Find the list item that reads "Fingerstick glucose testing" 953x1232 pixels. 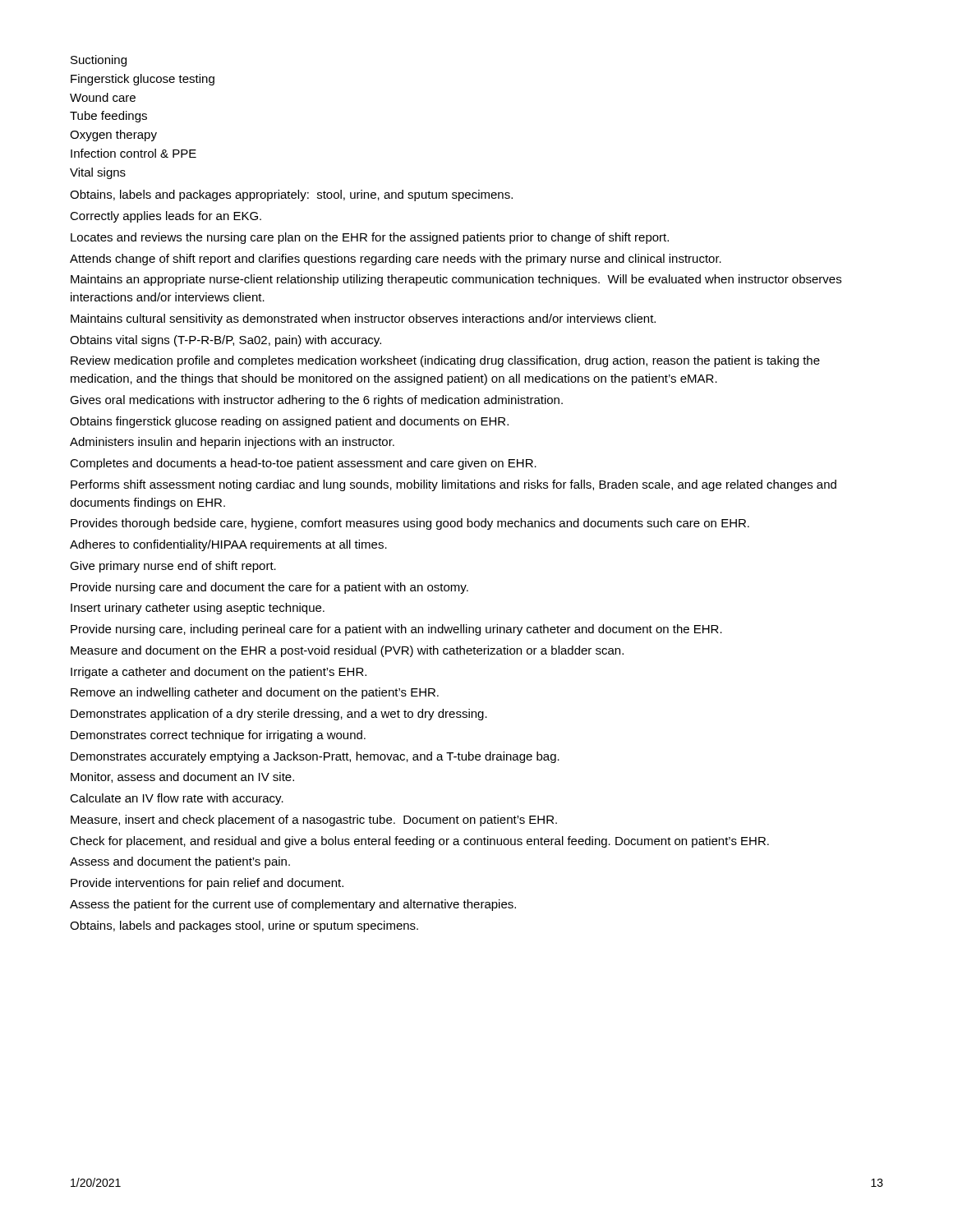click(142, 78)
